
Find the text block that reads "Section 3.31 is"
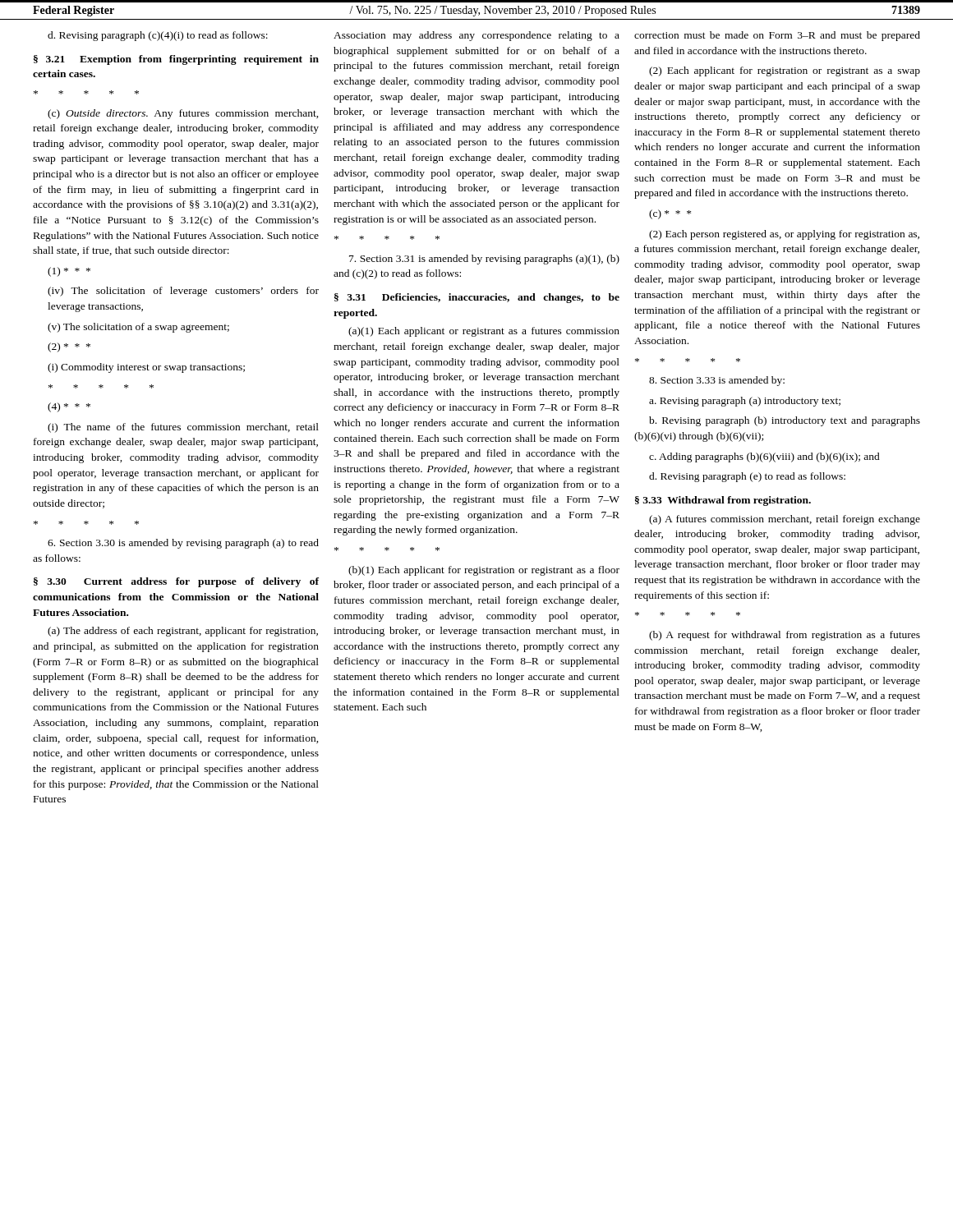[476, 266]
